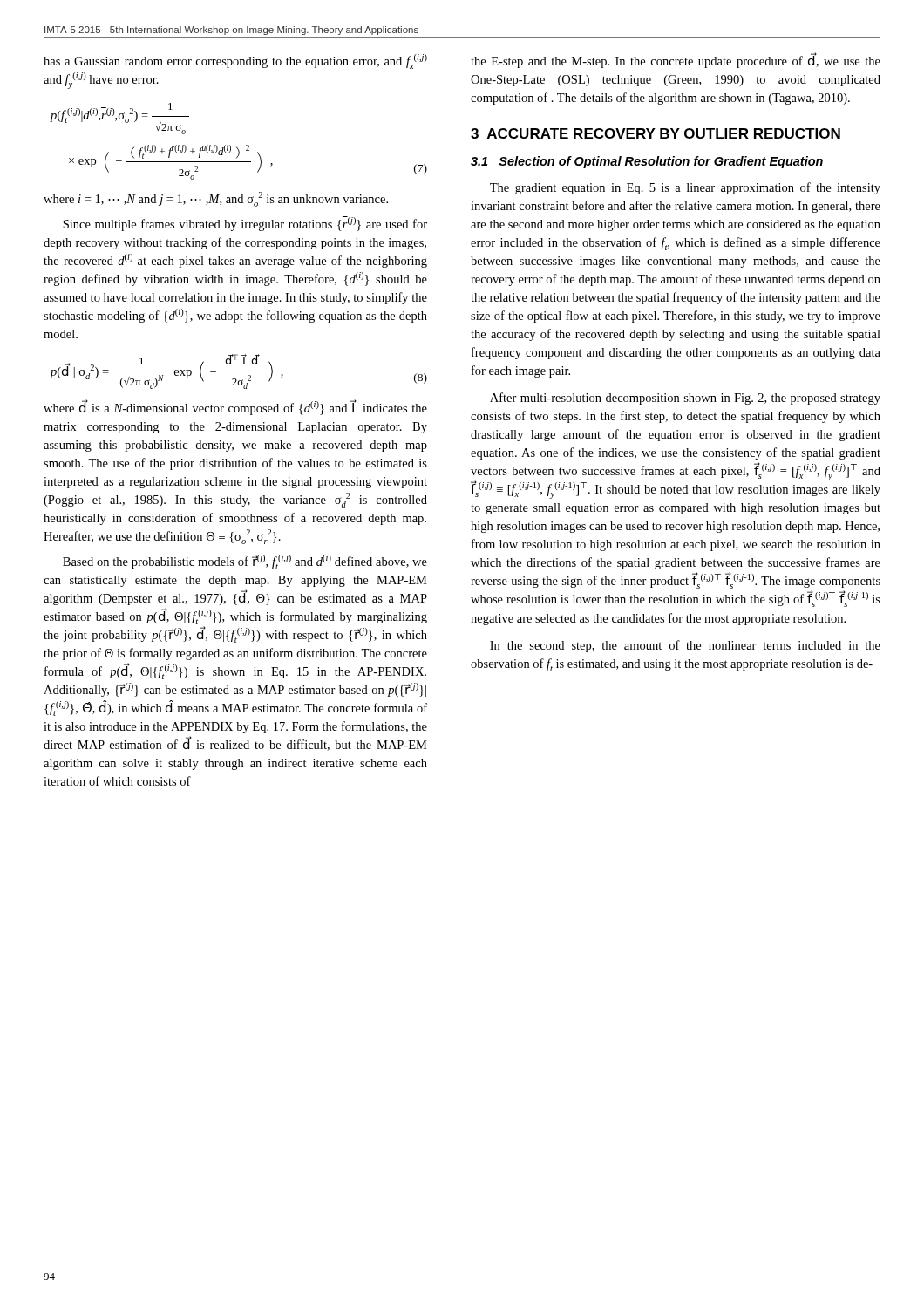Find the text block containing "the E-step and the M-step."

[x=676, y=80]
